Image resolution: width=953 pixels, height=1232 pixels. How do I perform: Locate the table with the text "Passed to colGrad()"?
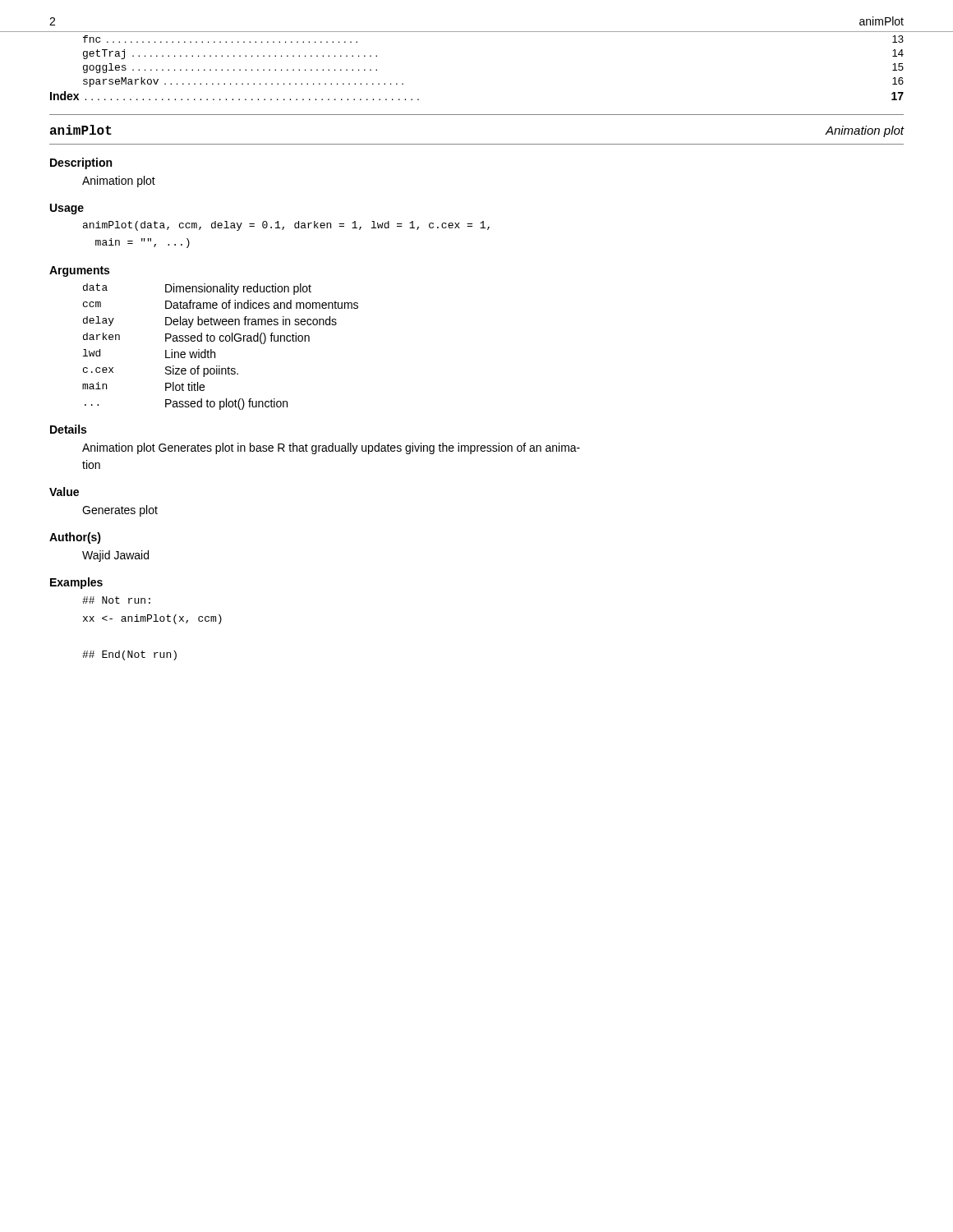click(476, 345)
